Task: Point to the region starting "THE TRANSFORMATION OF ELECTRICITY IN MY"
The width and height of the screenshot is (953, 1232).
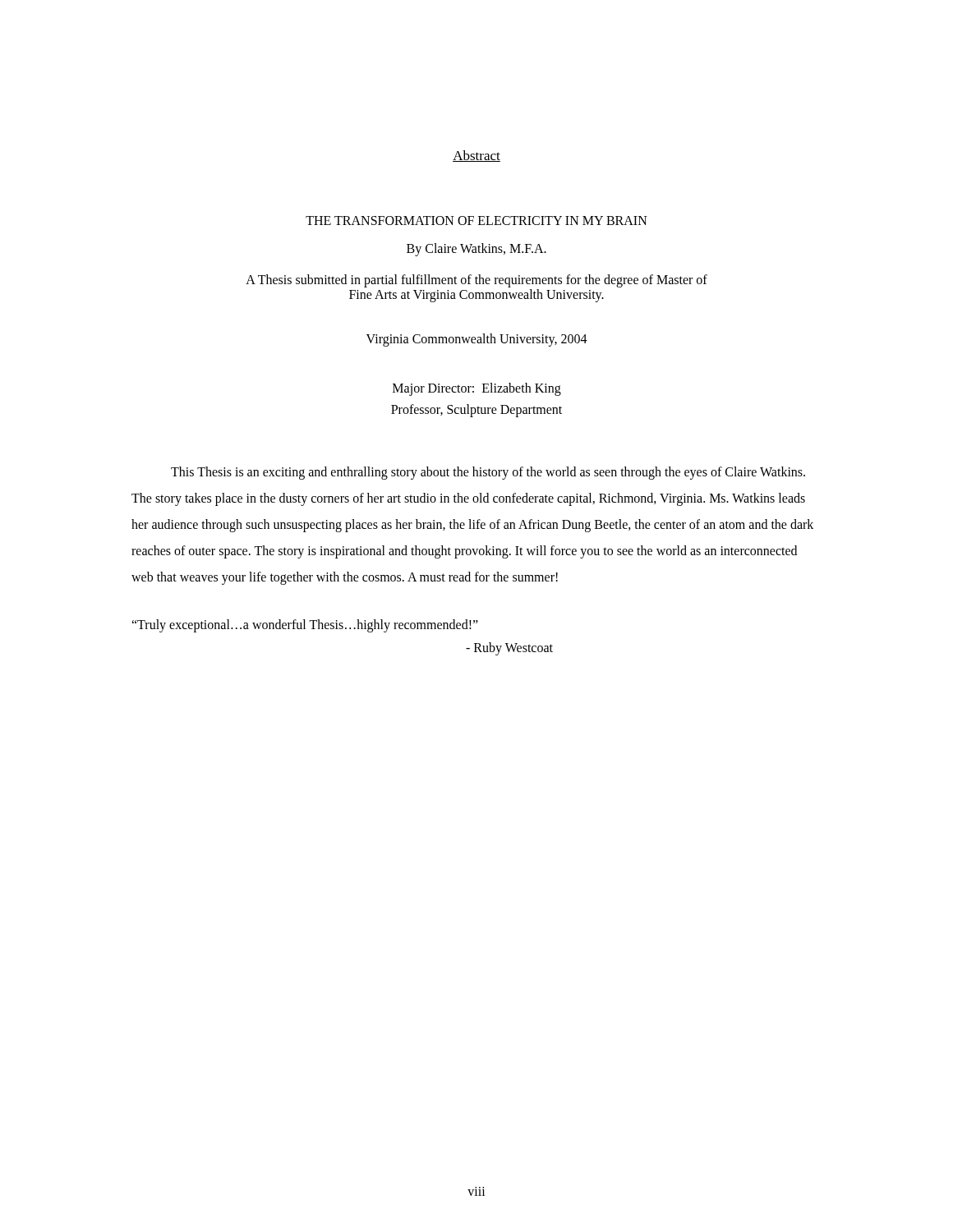Action: click(476, 221)
